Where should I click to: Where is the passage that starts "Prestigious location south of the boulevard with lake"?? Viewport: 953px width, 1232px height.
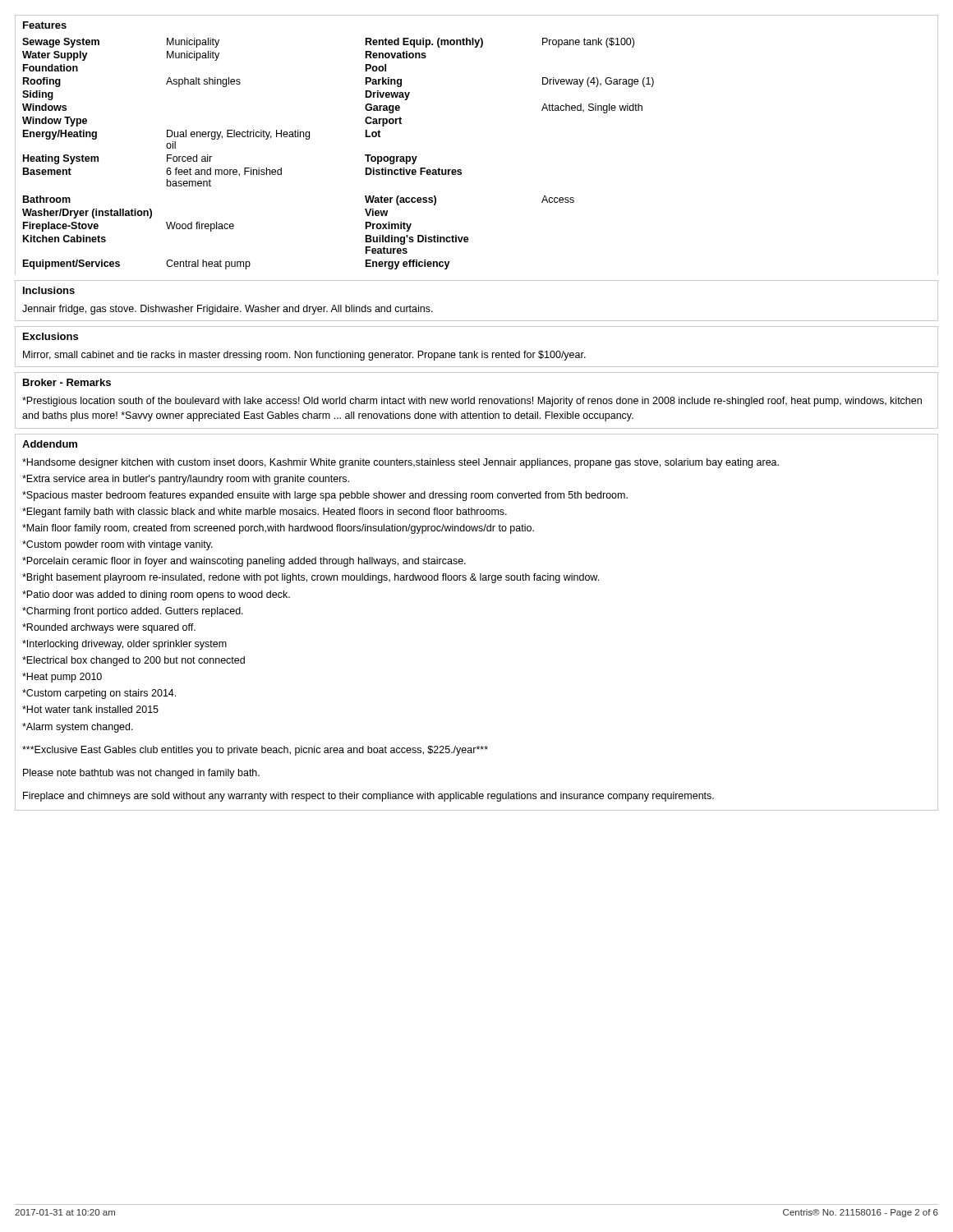472,408
